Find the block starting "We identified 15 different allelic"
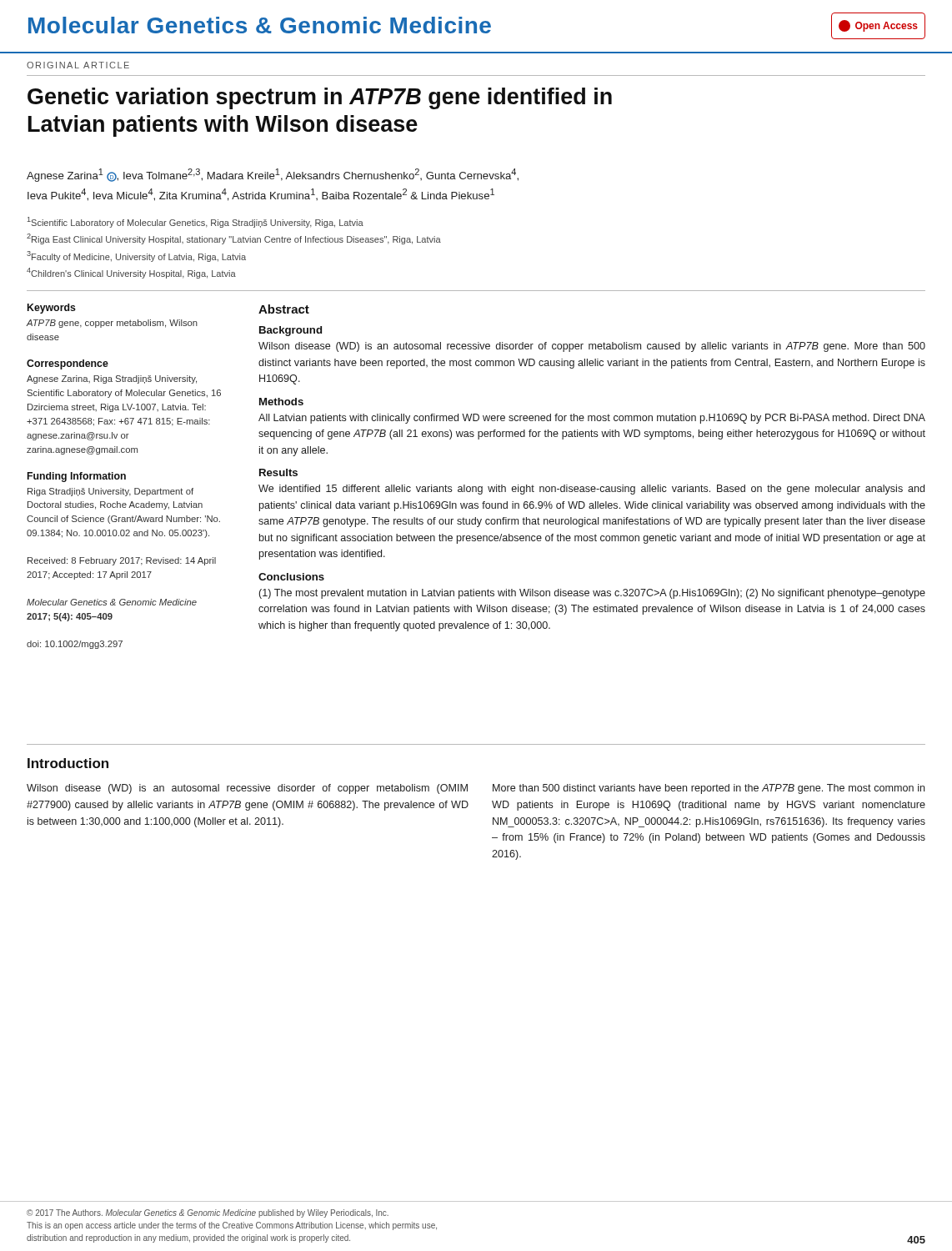 (x=592, y=521)
